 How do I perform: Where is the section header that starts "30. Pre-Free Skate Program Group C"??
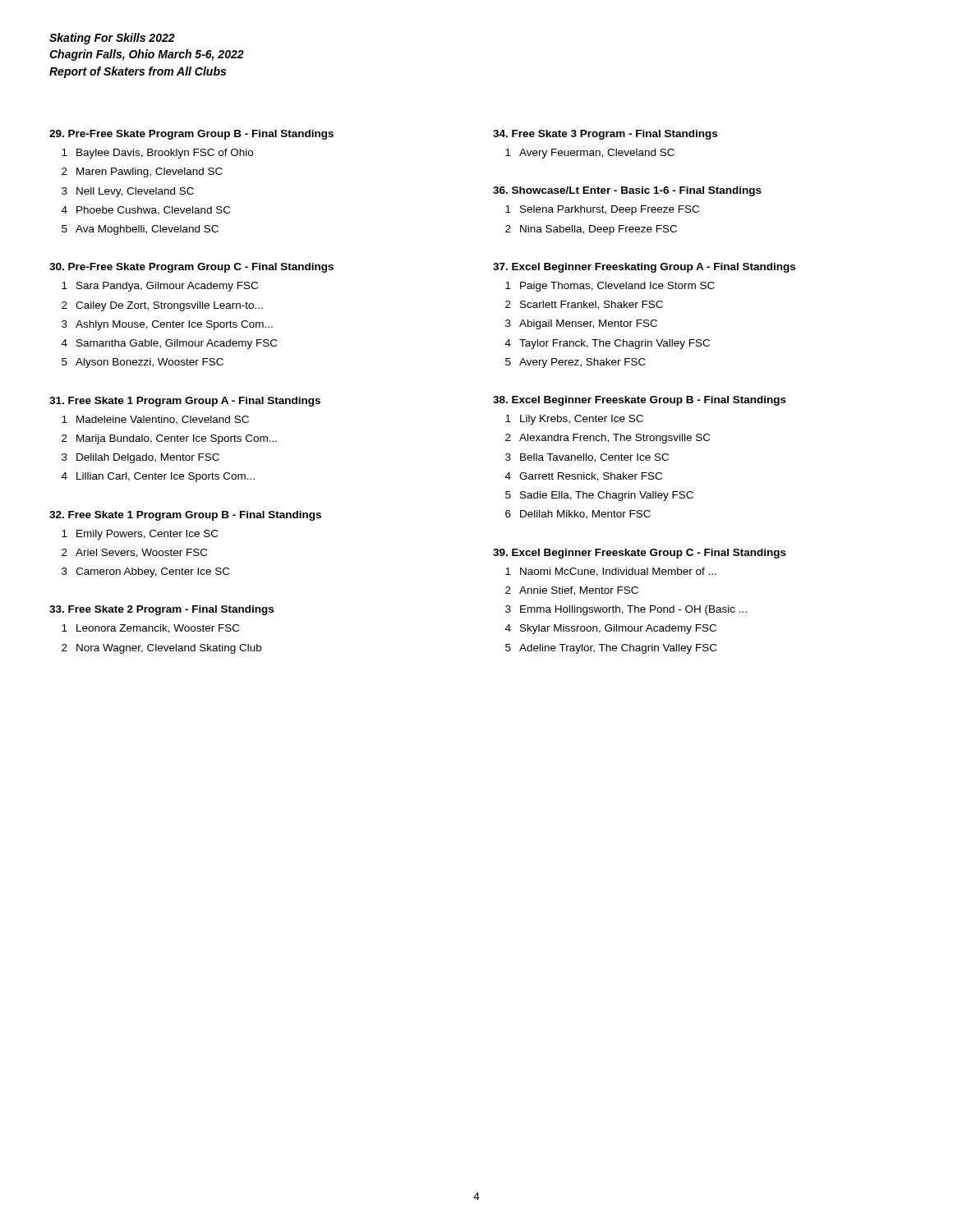pyautogui.click(x=192, y=267)
